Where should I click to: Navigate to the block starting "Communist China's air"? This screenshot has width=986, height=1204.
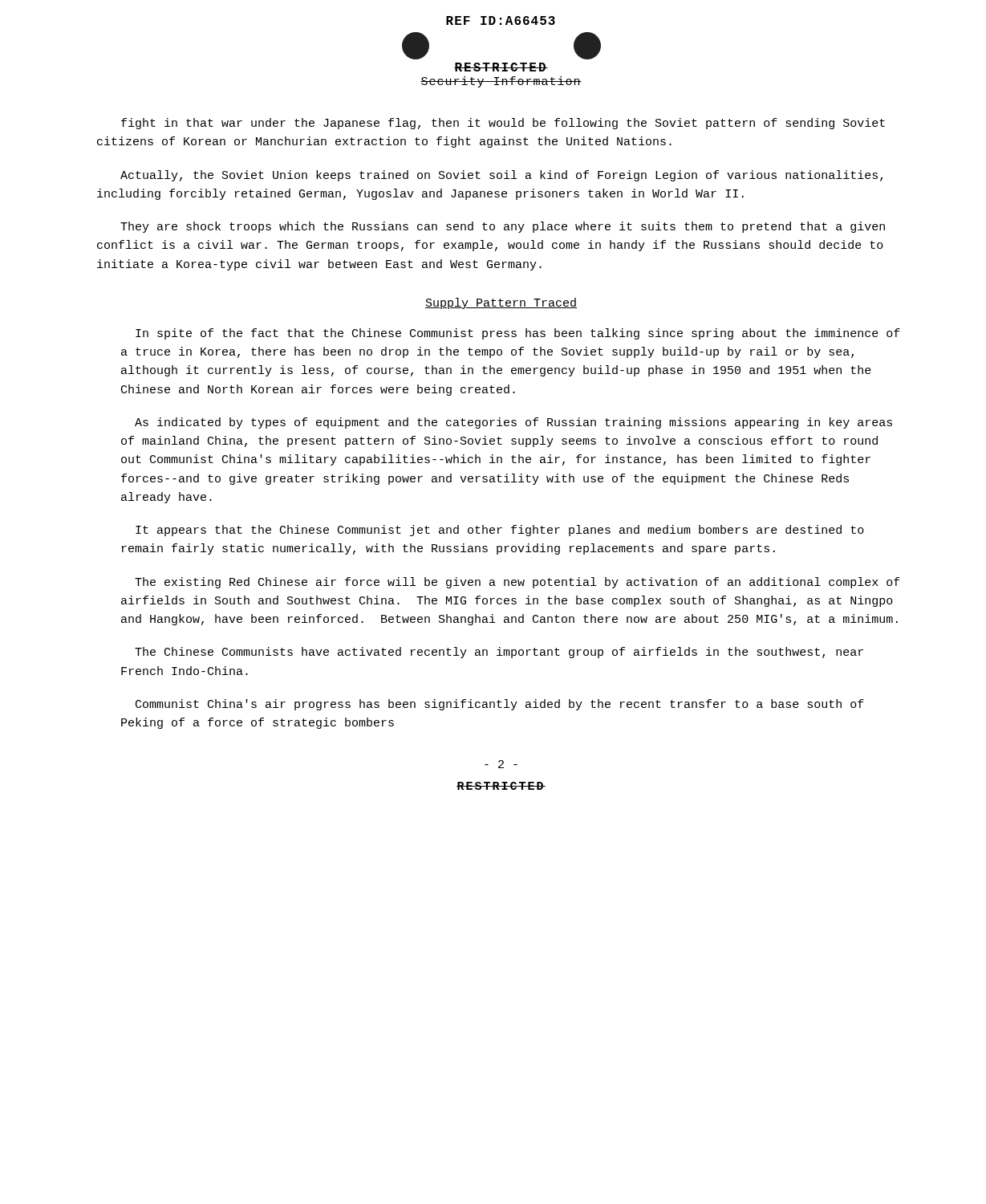[x=492, y=714]
